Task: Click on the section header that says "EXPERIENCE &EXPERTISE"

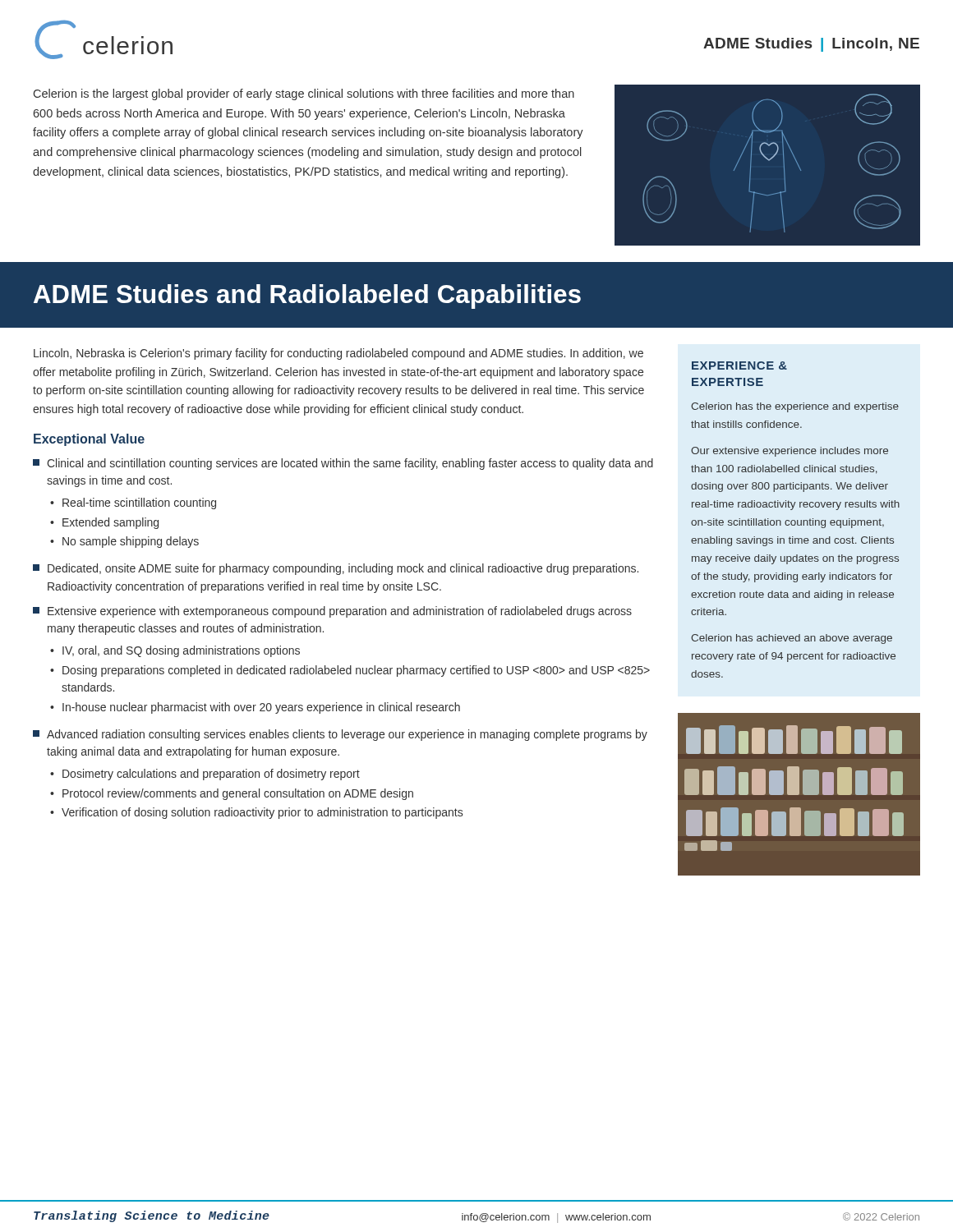Action: 739,373
